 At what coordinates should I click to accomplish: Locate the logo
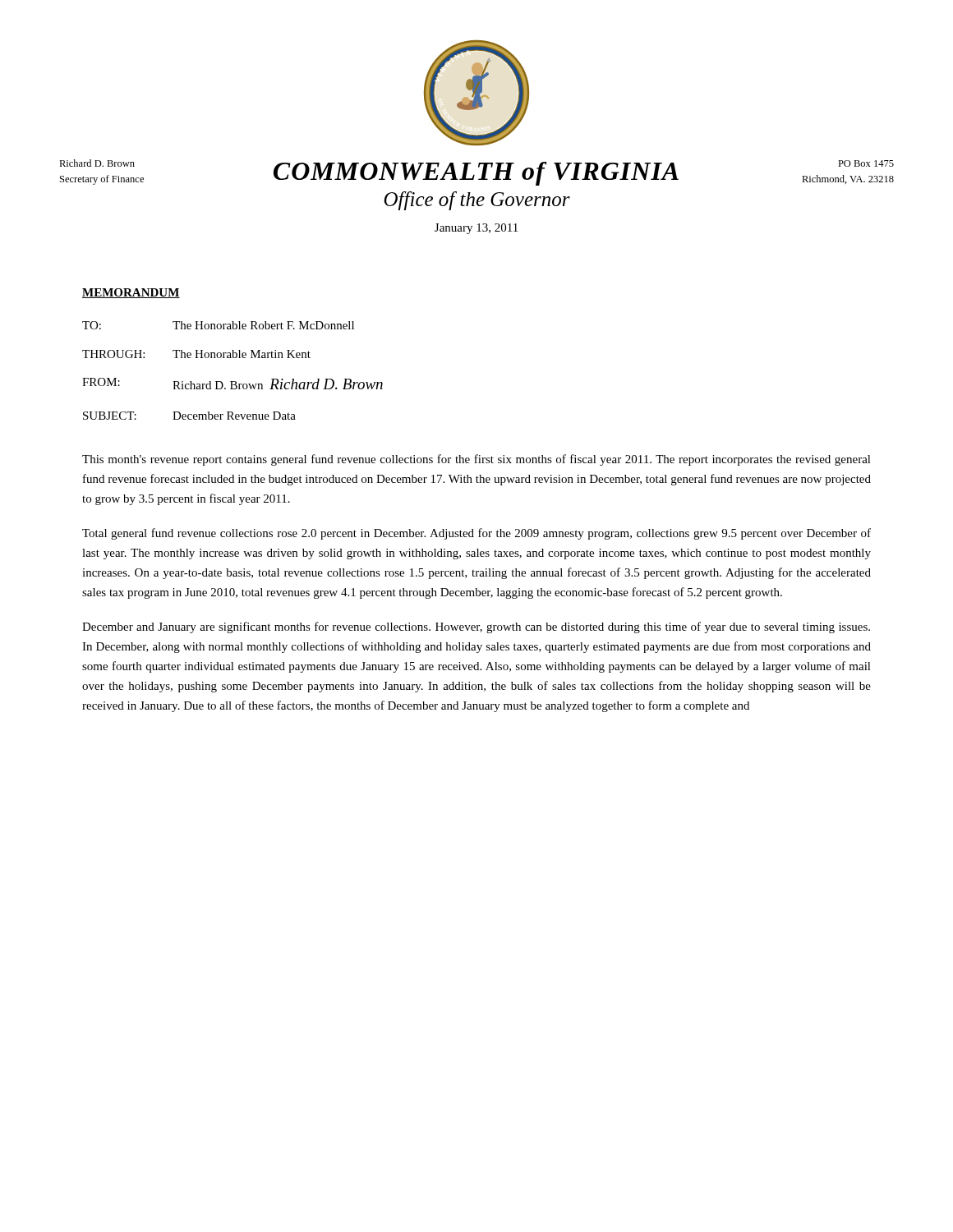point(476,75)
